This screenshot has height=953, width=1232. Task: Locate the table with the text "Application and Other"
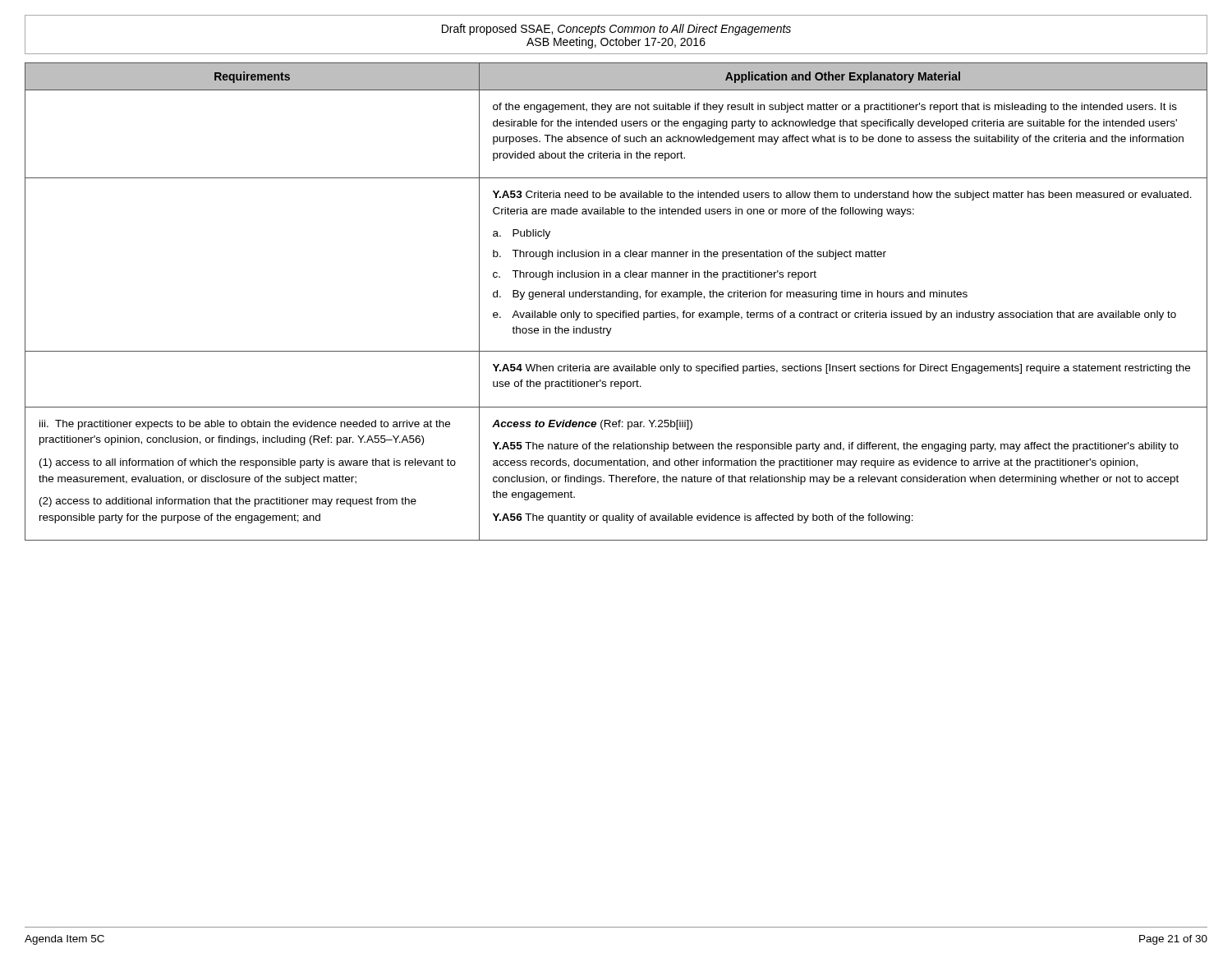616,493
